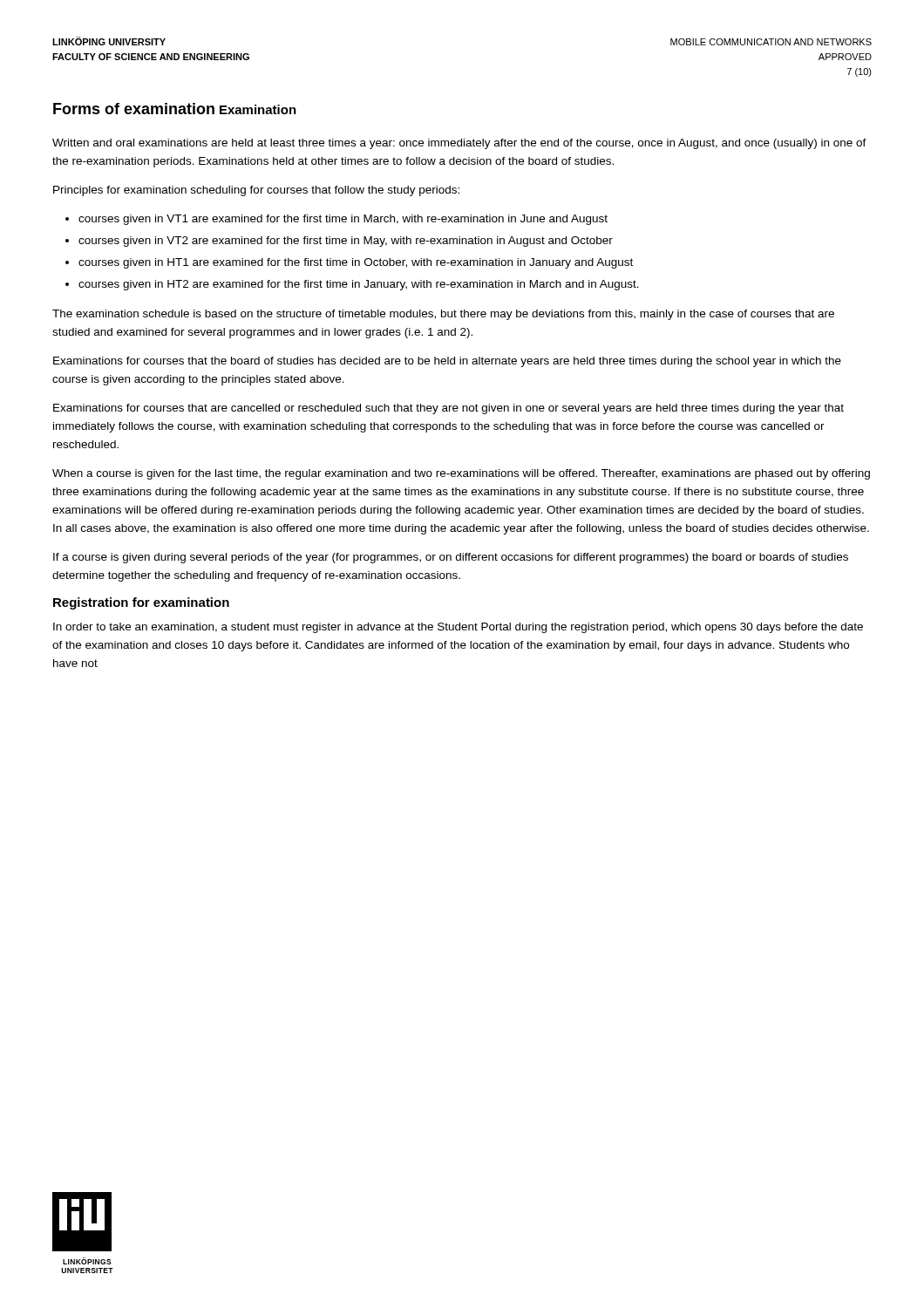924x1308 pixels.
Task: Click where it says "Registration for examination"
Action: [x=141, y=603]
